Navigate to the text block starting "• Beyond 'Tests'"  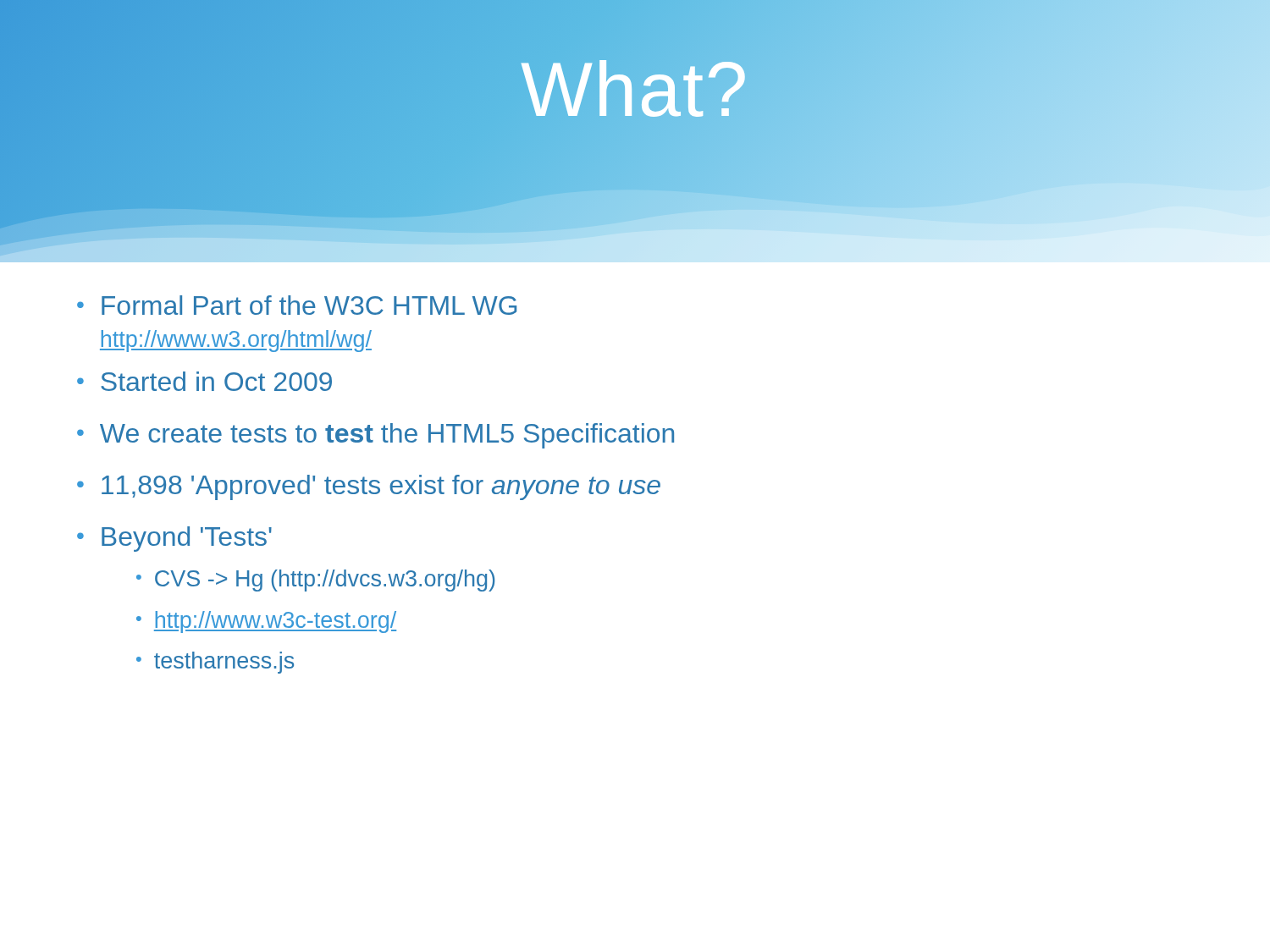point(174,537)
